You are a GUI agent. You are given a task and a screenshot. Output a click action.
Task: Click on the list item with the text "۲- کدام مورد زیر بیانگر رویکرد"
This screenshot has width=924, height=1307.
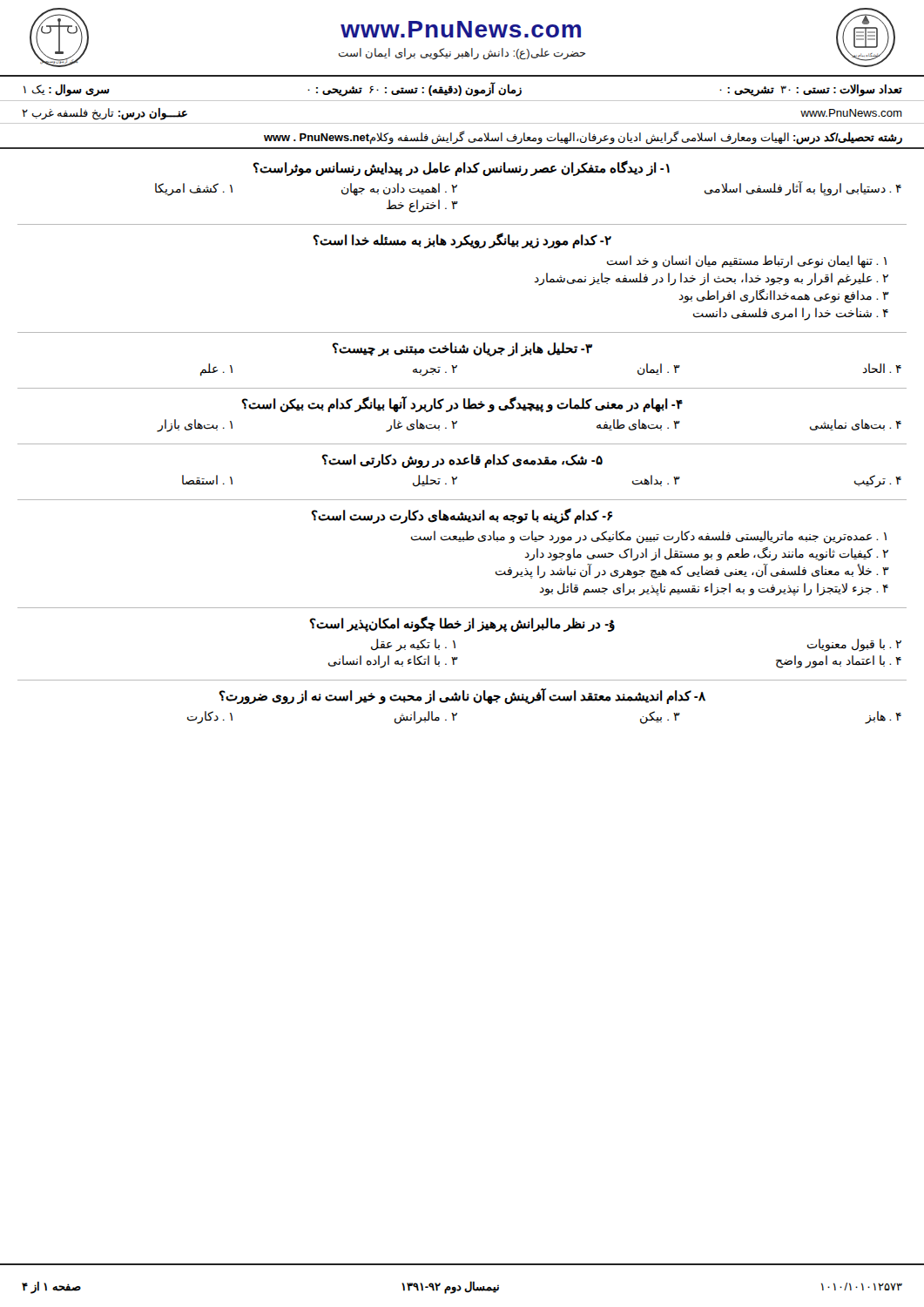pyautogui.click(x=462, y=241)
